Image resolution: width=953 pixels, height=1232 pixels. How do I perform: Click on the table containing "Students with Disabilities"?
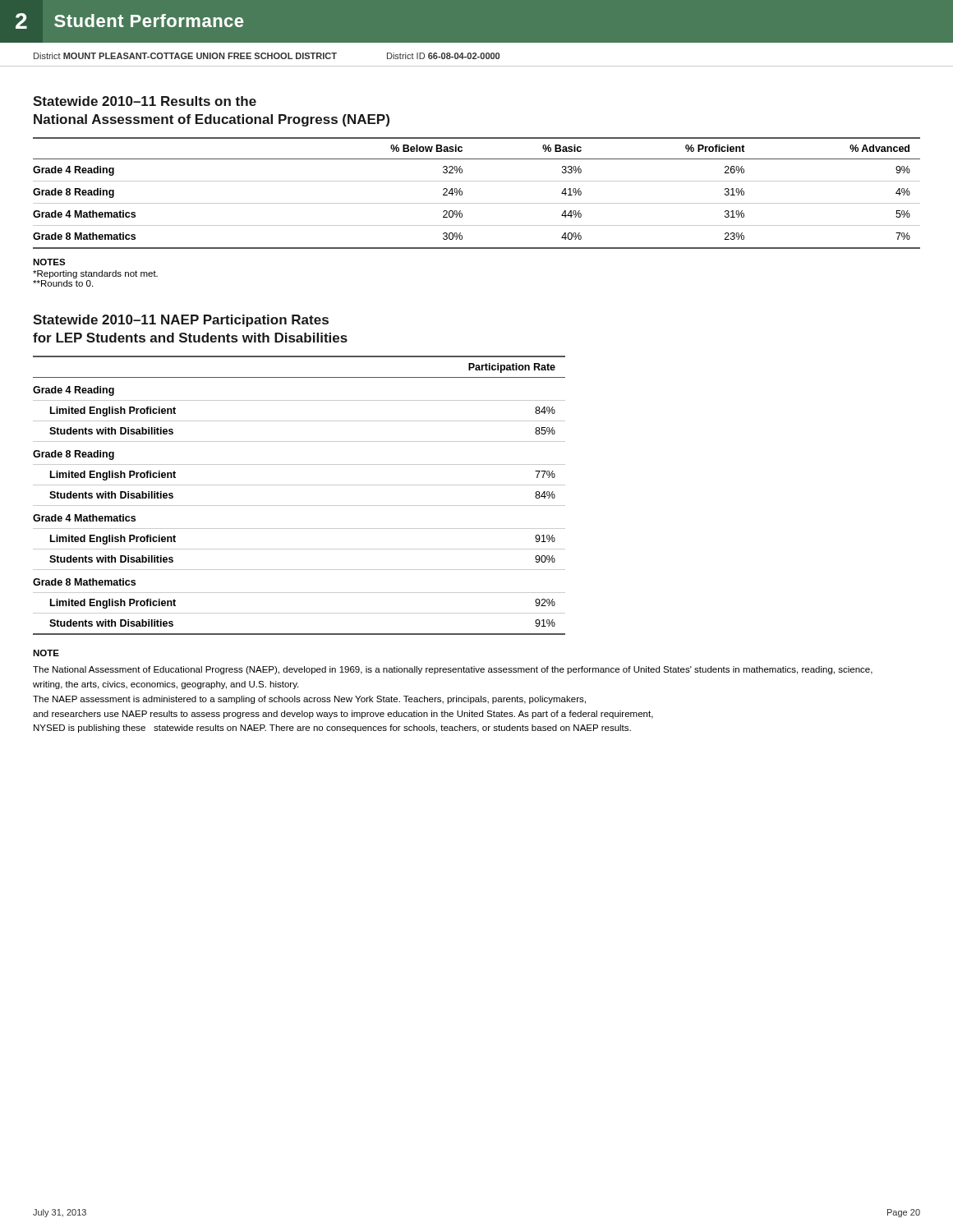point(476,496)
